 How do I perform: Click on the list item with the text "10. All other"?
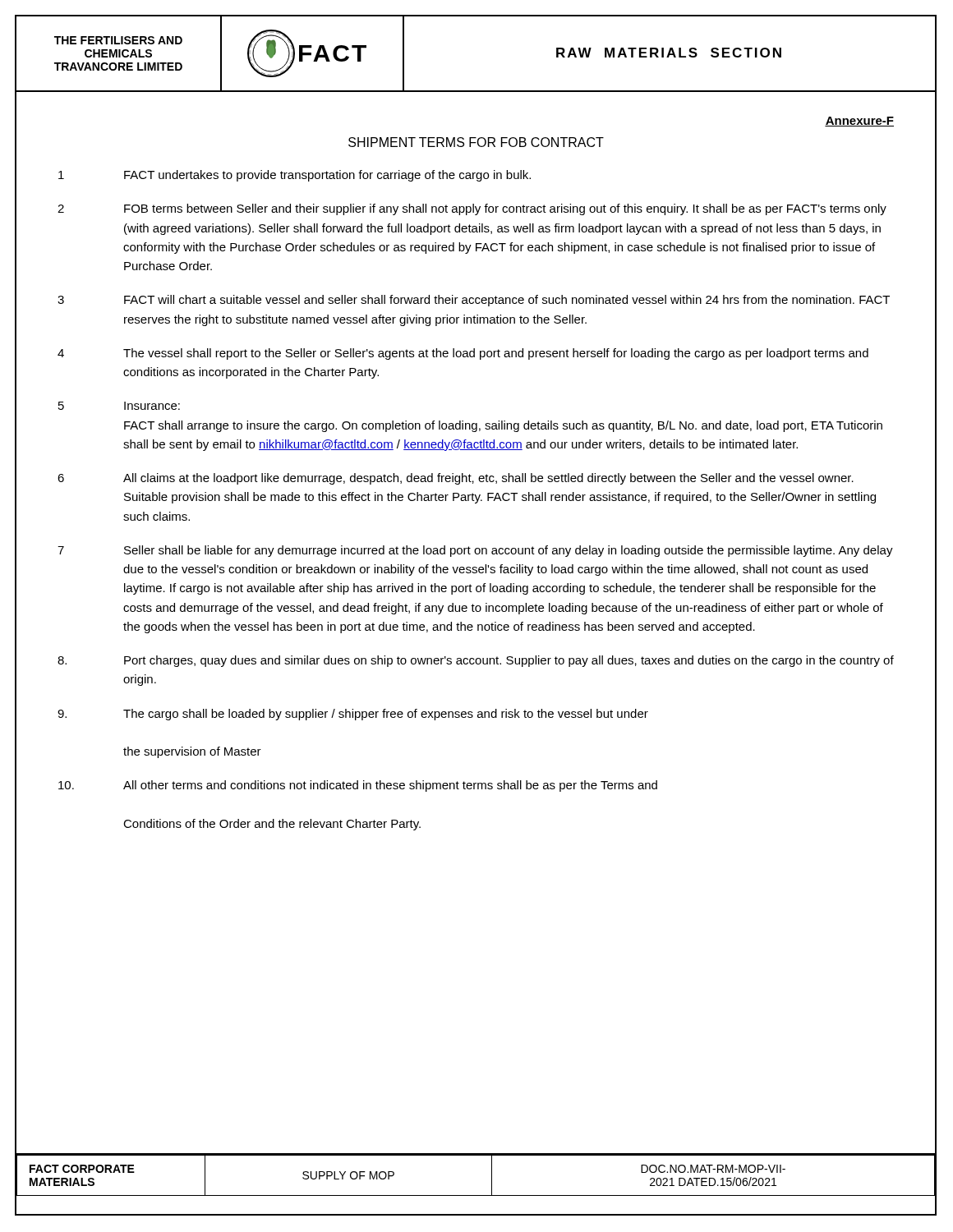[x=358, y=786]
